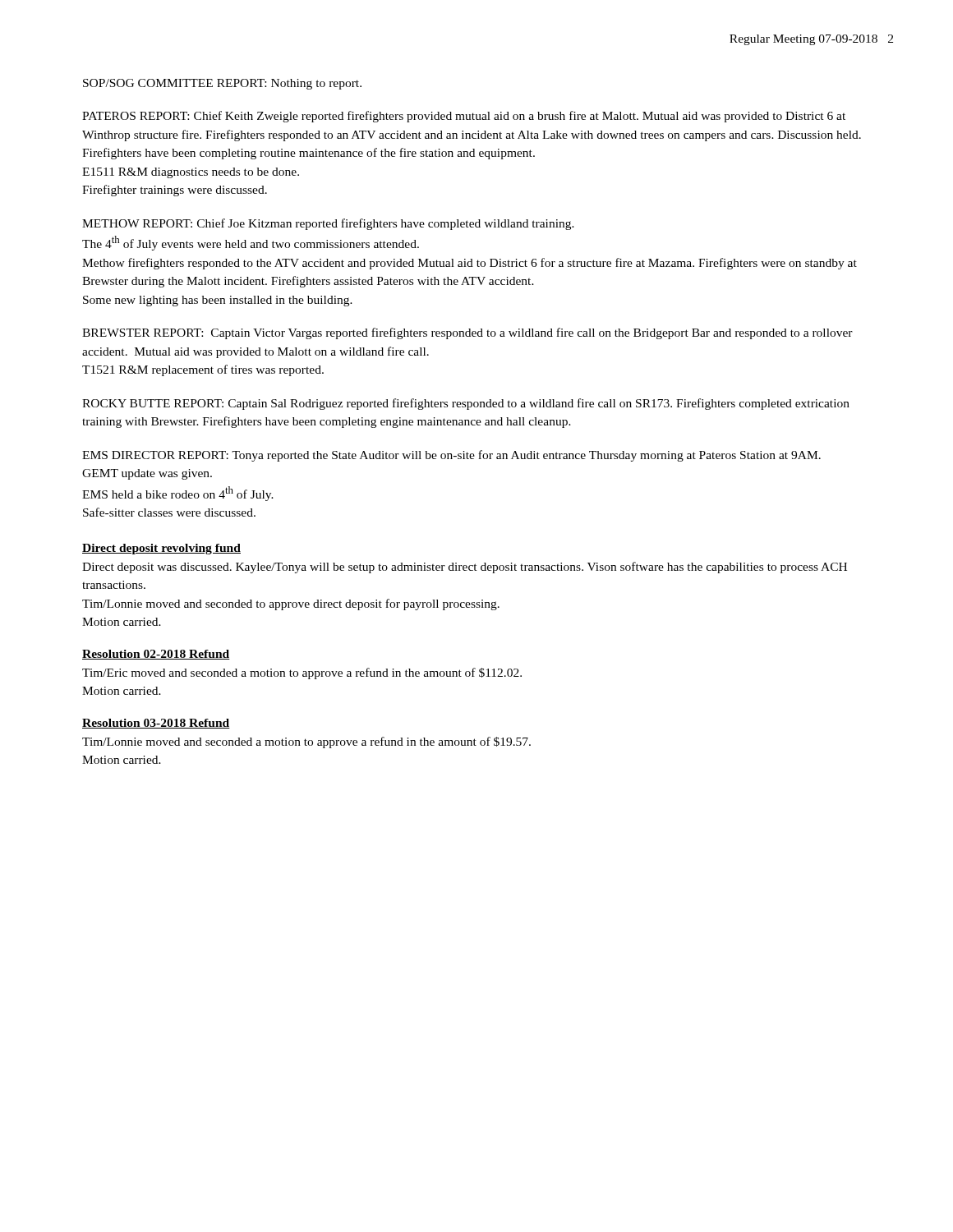Select the text block with the text "ROCKY BUTTE REPORT: Captain Sal Rodriguez"
The width and height of the screenshot is (953, 1232).
[466, 412]
